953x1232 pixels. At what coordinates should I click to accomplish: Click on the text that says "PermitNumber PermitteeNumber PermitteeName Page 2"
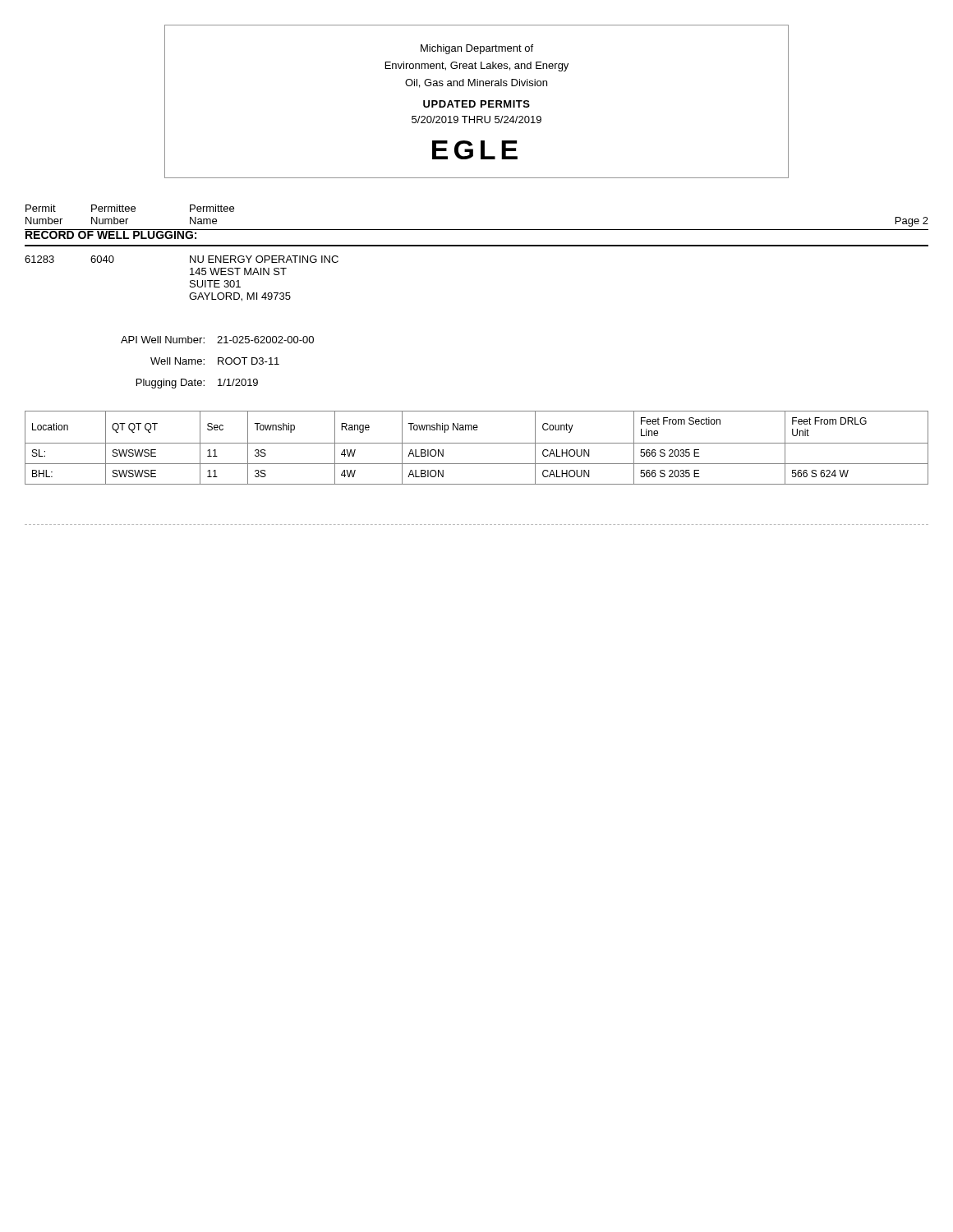pyautogui.click(x=130, y=208)
